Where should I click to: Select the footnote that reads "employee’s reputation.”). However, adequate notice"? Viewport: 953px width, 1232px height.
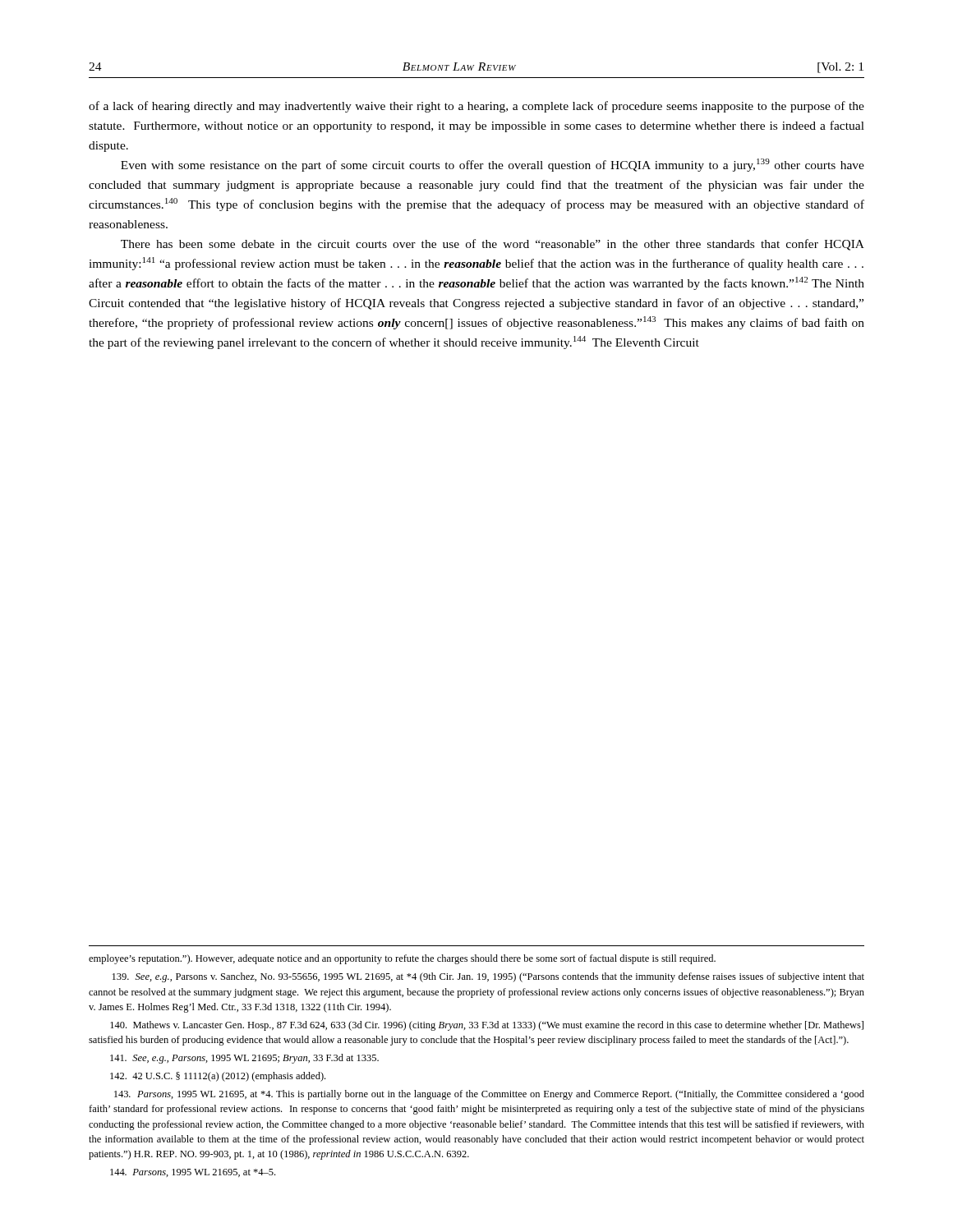[x=402, y=959]
